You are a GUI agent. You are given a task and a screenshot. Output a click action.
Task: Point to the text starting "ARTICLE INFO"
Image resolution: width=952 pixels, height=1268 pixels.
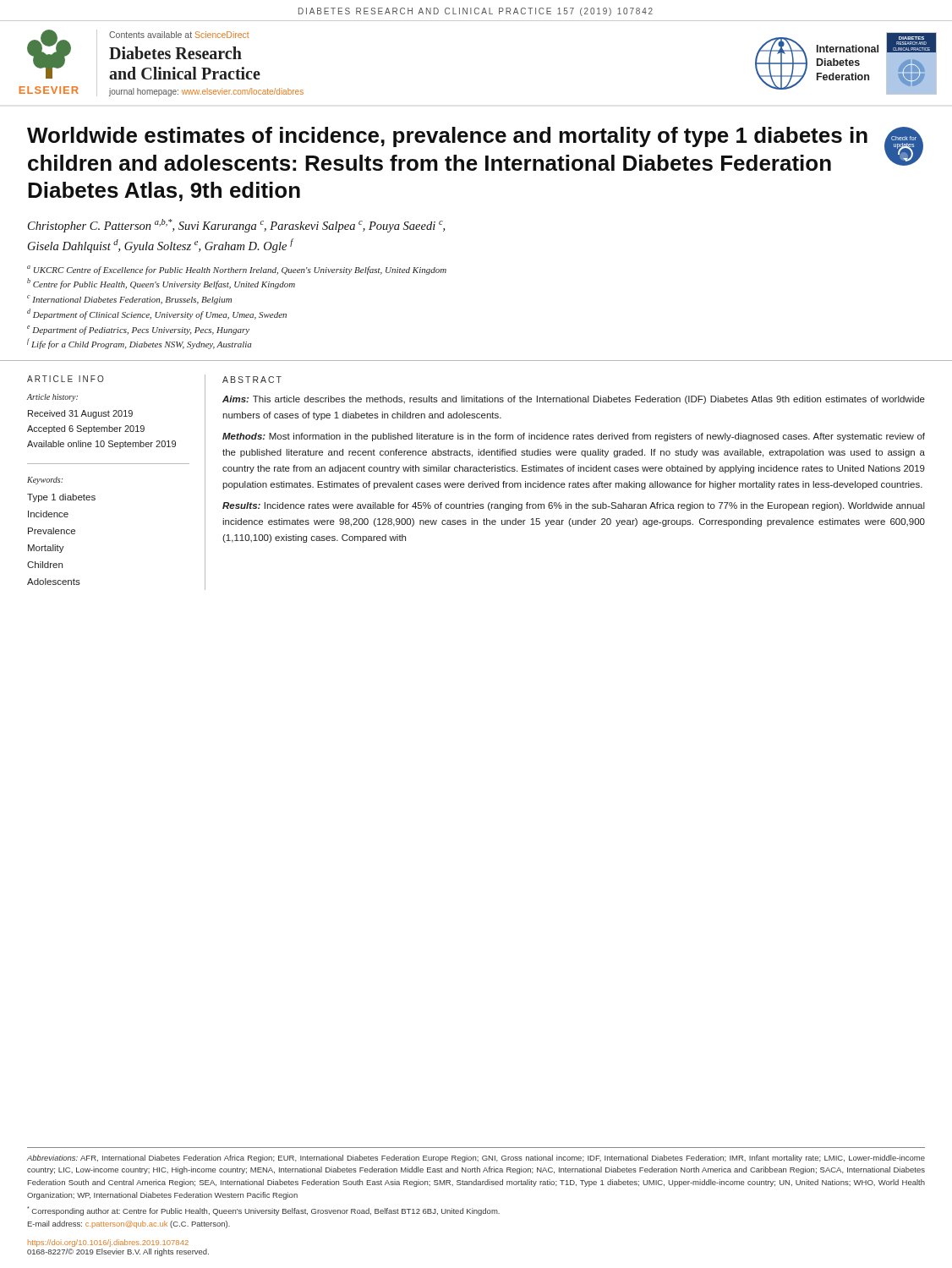coord(66,379)
